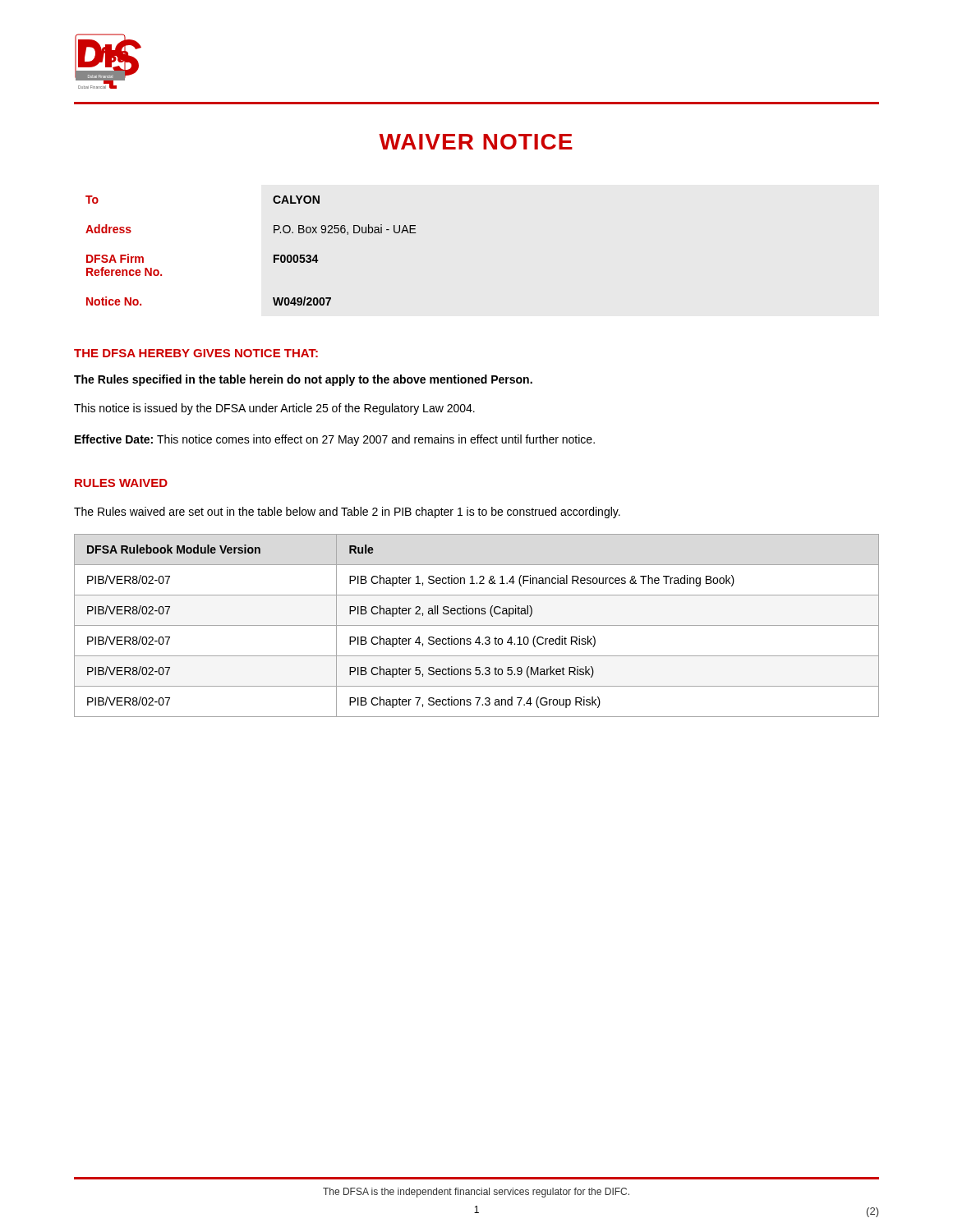Locate the table with the text "Notice No."
This screenshot has width=953, height=1232.
476,251
